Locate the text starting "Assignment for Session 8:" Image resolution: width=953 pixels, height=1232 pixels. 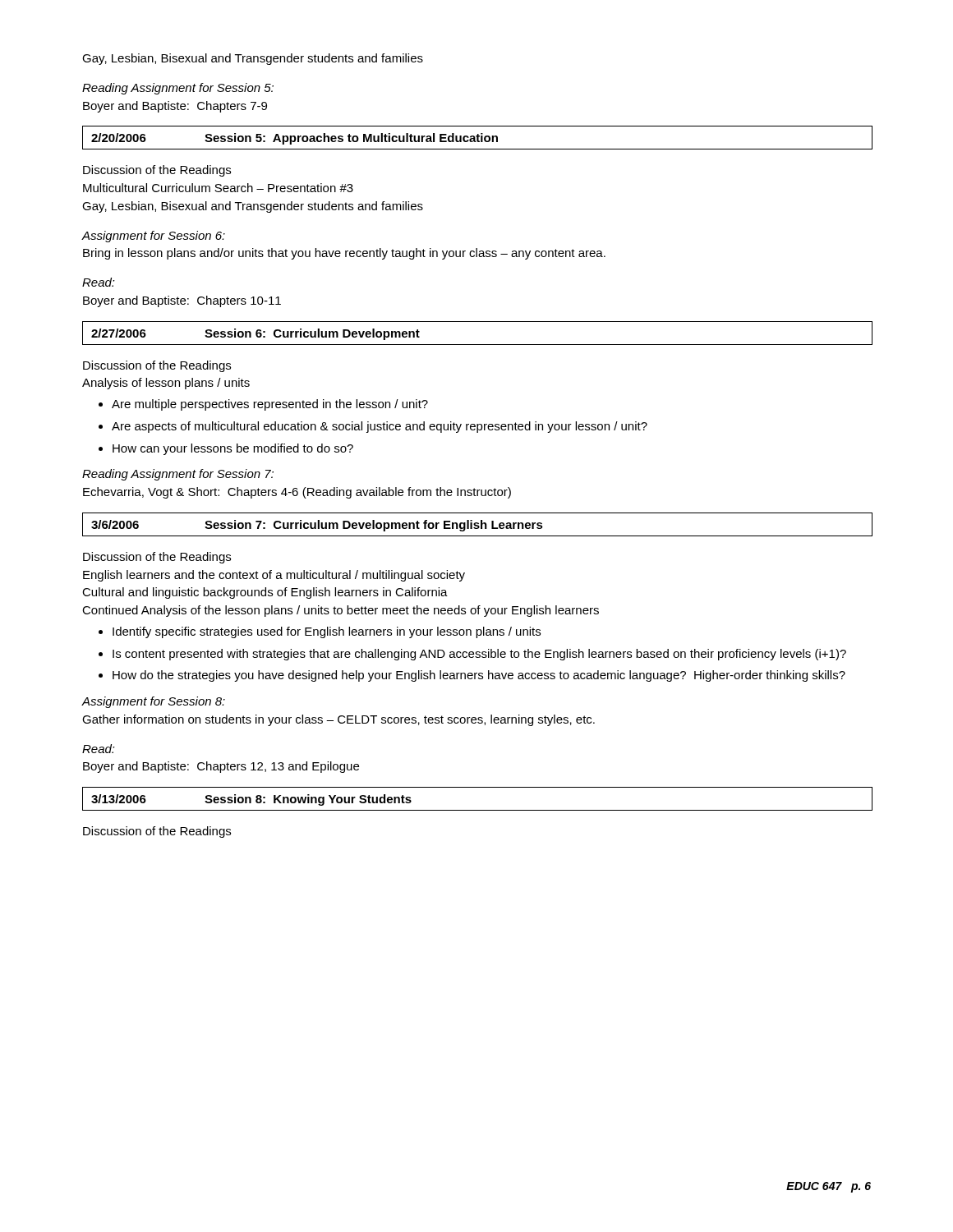[339, 710]
